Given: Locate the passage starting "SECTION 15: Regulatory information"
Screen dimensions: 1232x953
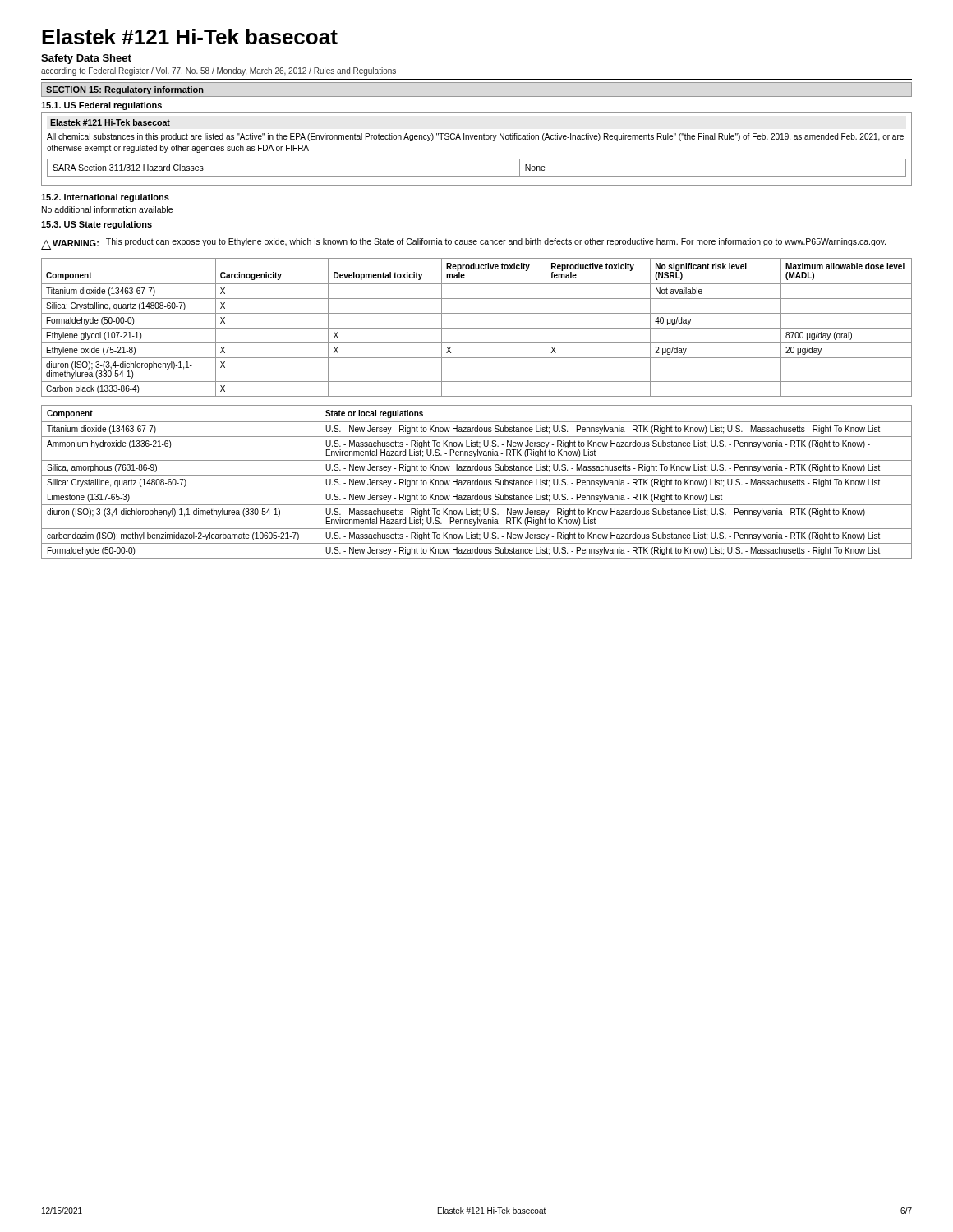Looking at the screenshot, I should point(476,90).
